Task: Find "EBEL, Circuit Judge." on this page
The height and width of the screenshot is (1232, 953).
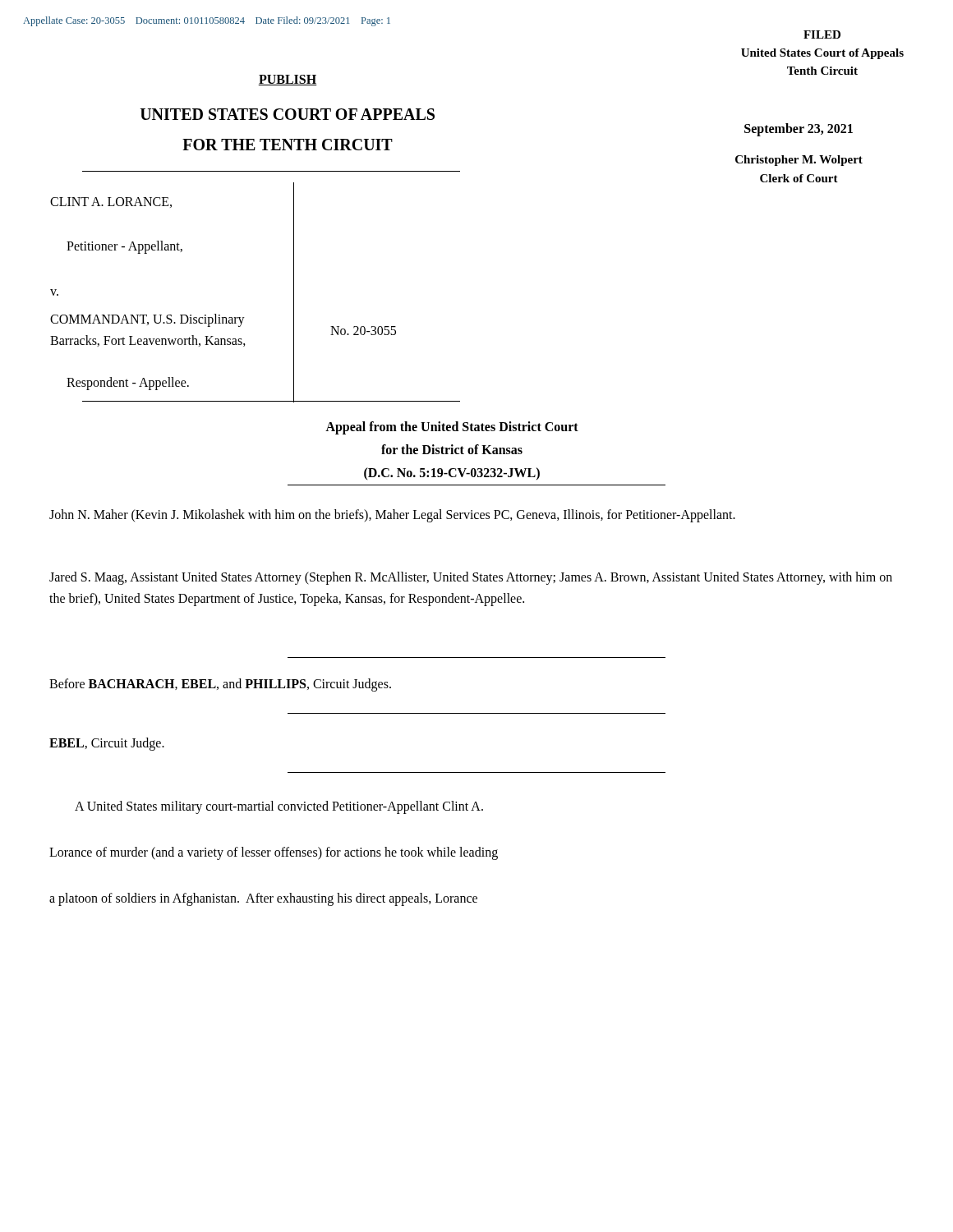Action: click(x=107, y=743)
